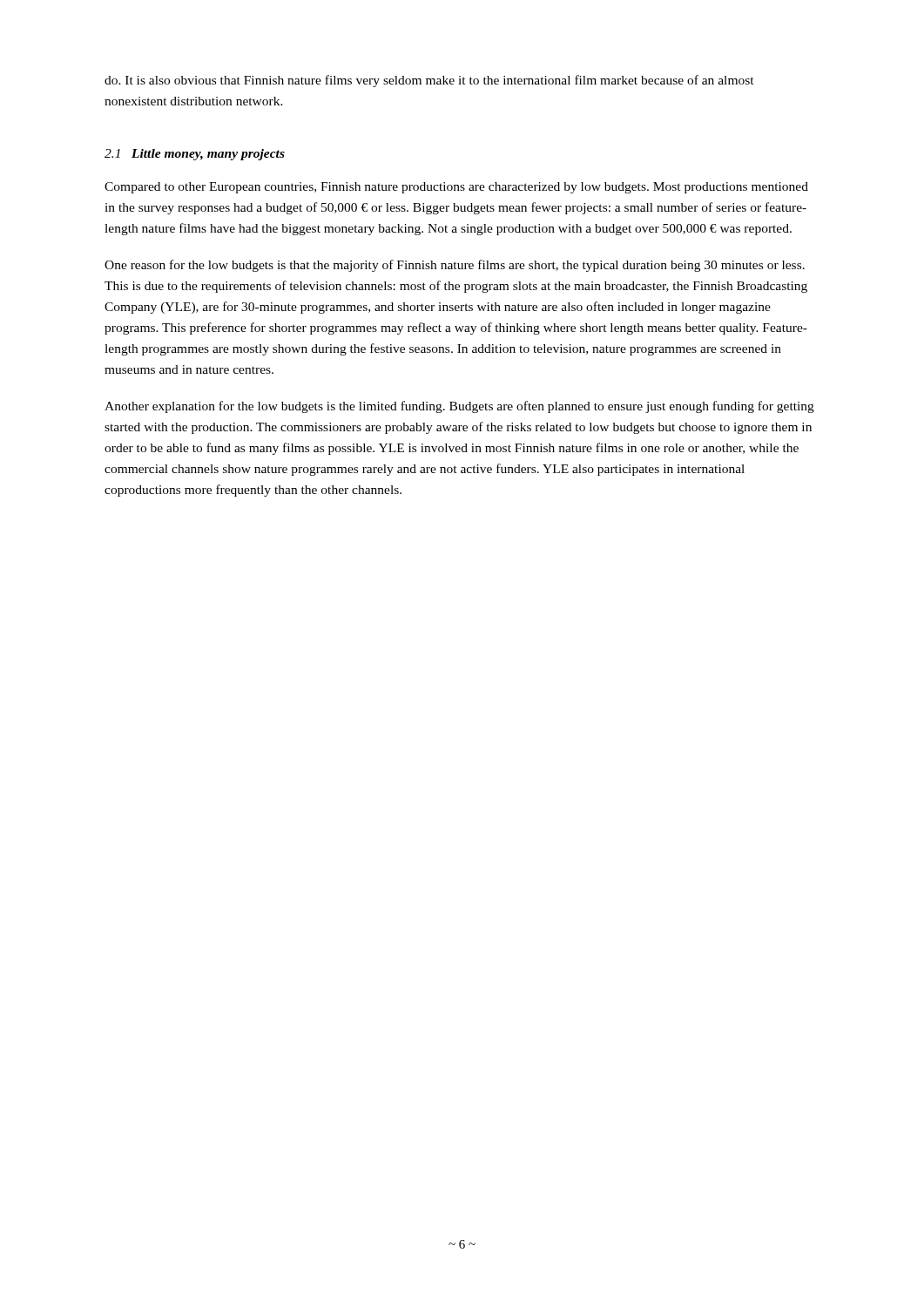924x1307 pixels.
Task: Select the passage starting "Another explanation for"
Action: [462, 448]
